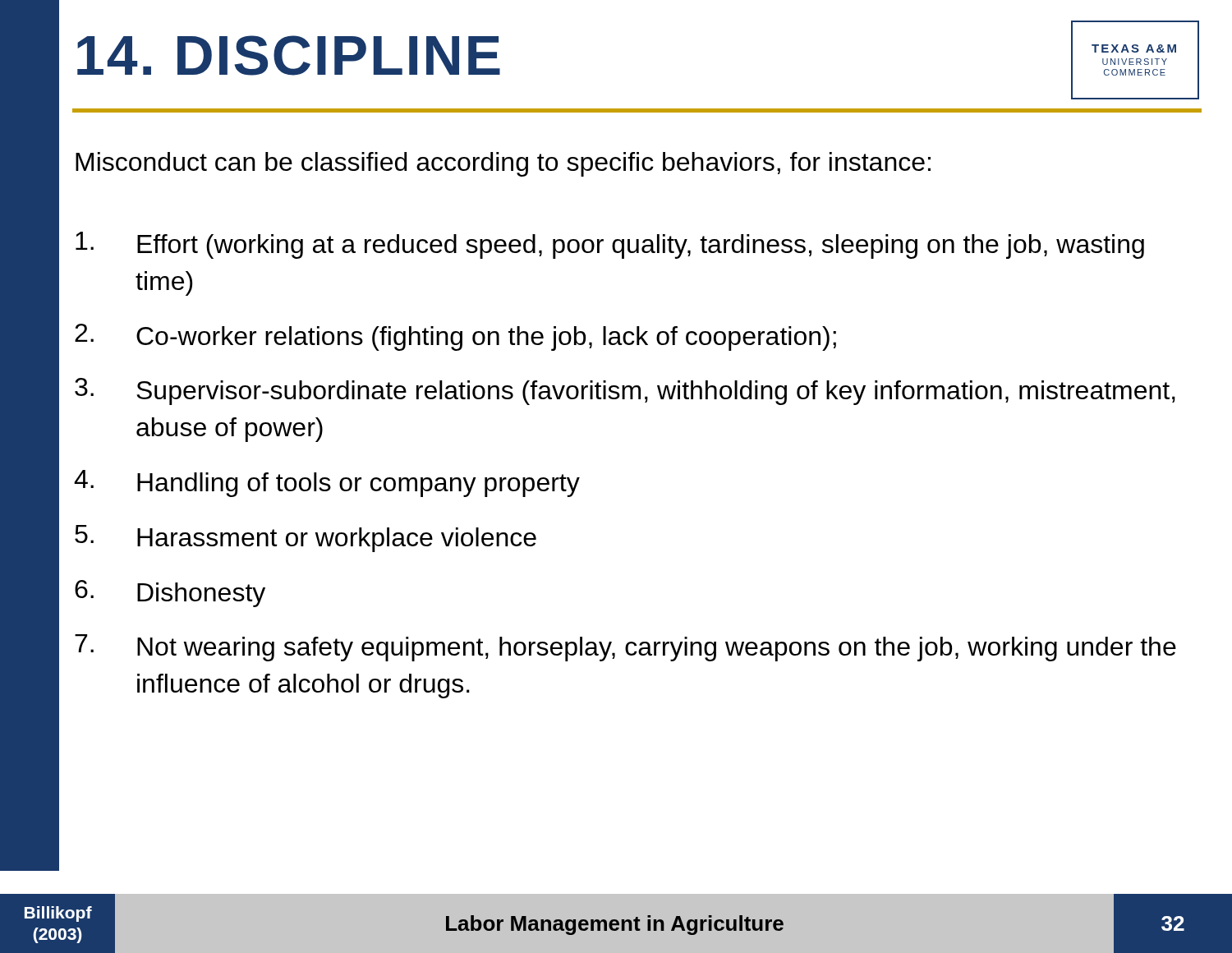This screenshot has height=953, width=1232.
Task: Find the passage starting "Misconduct can be classified according"
Action: coord(503,162)
